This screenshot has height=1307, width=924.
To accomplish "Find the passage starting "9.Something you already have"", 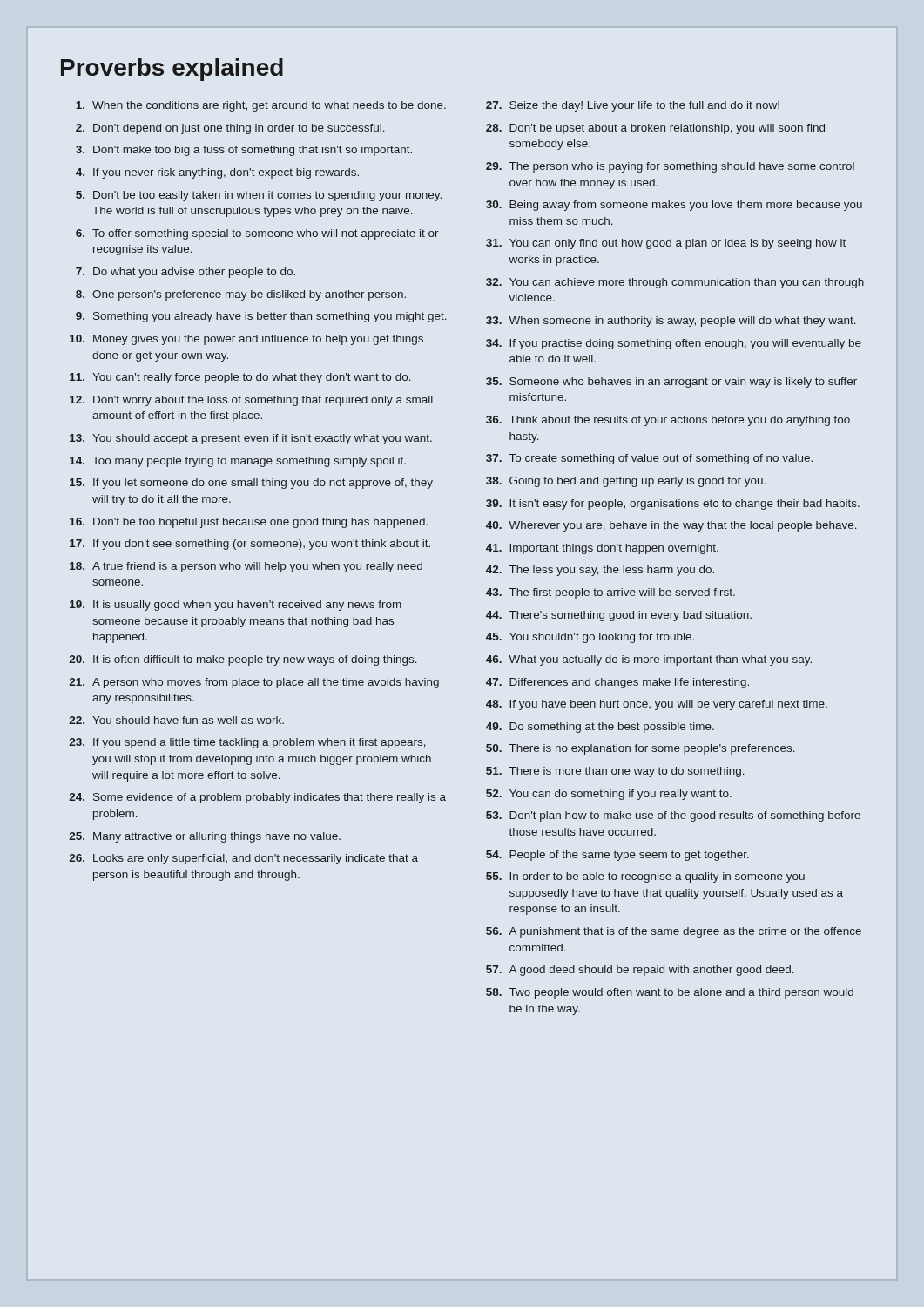I will click(x=254, y=317).
